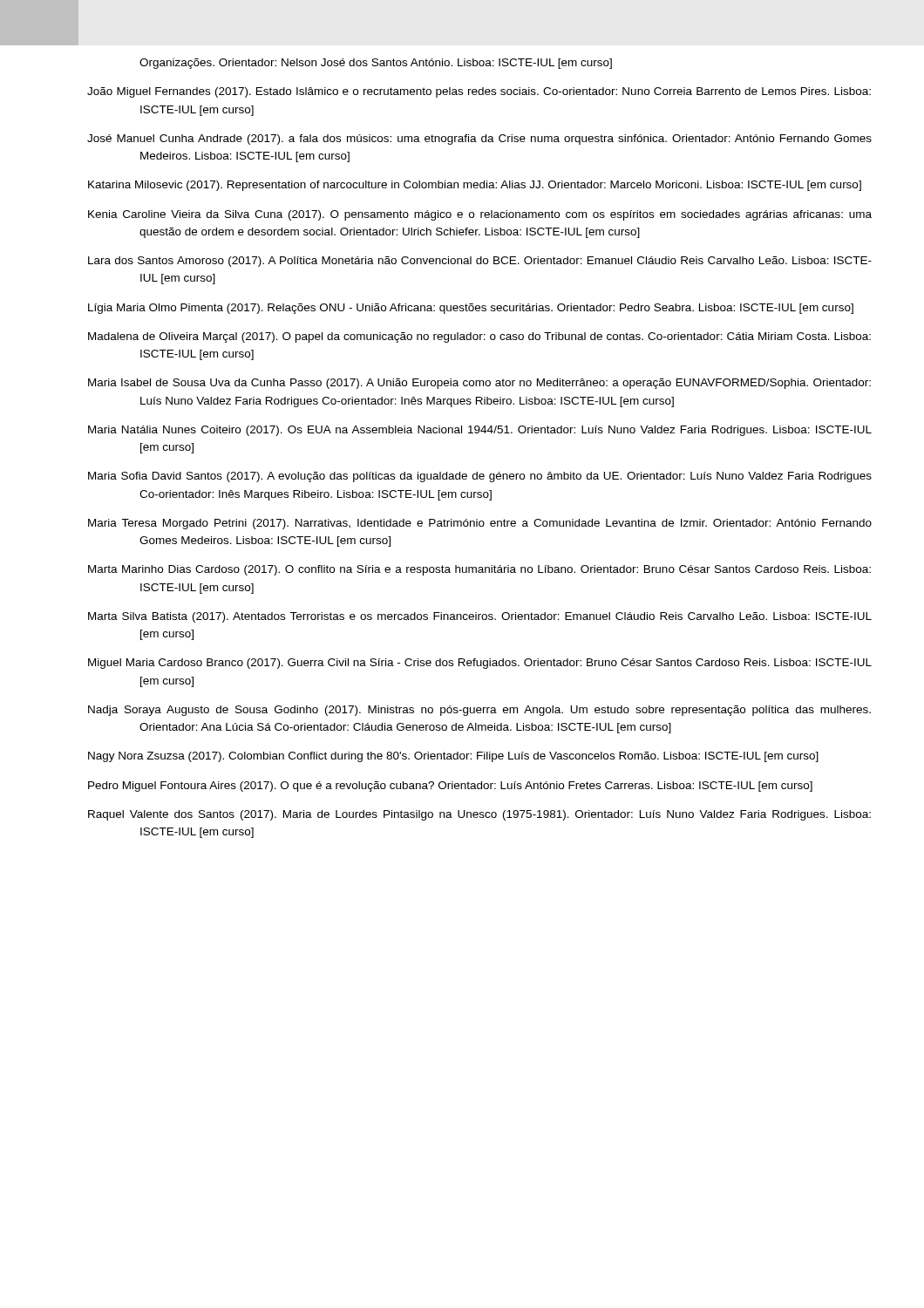The height and width of the screenshot is (1308, 924).
Task: Click on the passage starting "Maria Natália Nunes Coiteiro (2017). Os EUA na"
Action: pos(479,438)
